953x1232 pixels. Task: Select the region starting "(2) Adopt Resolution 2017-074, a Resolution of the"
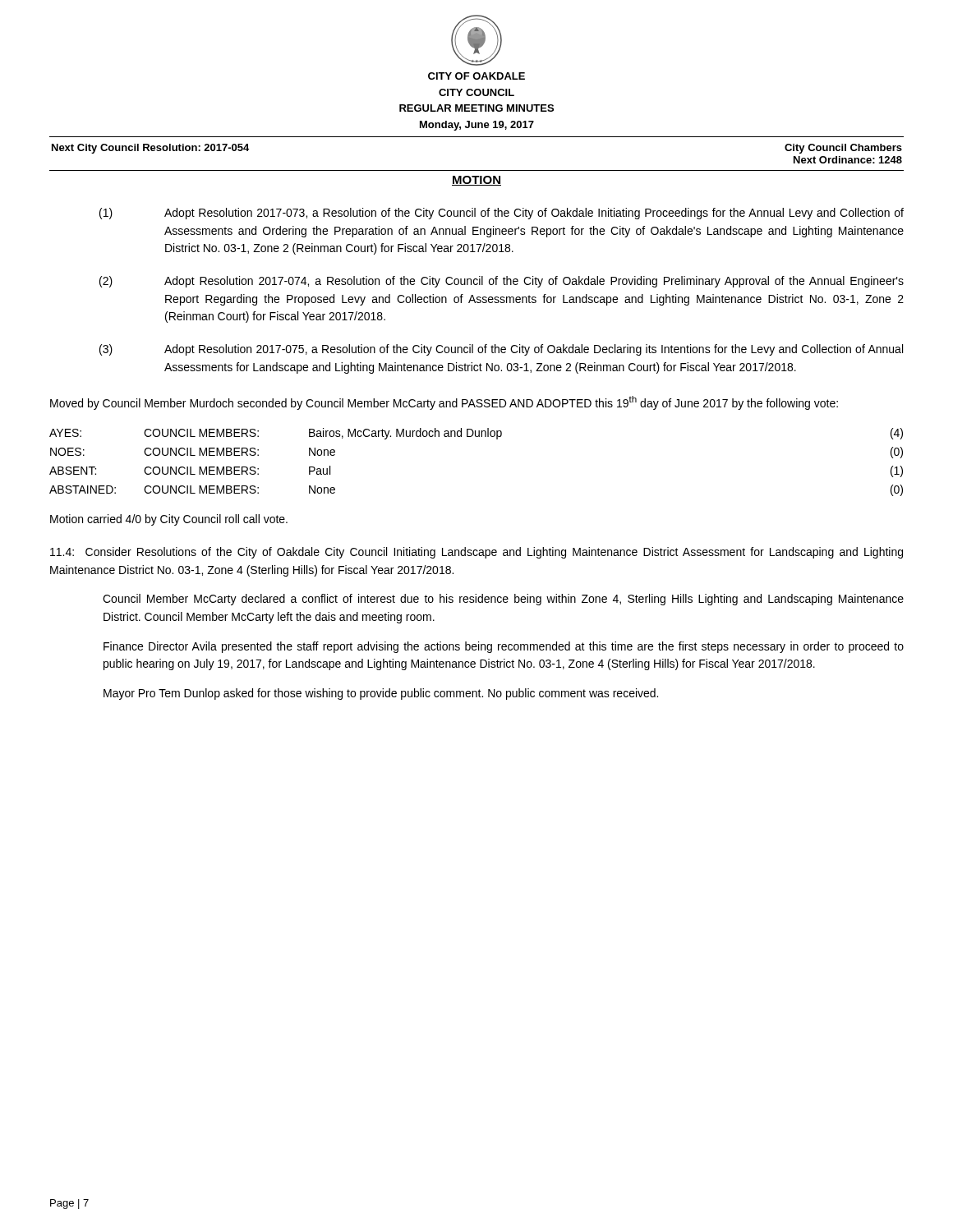pos(476,299)
